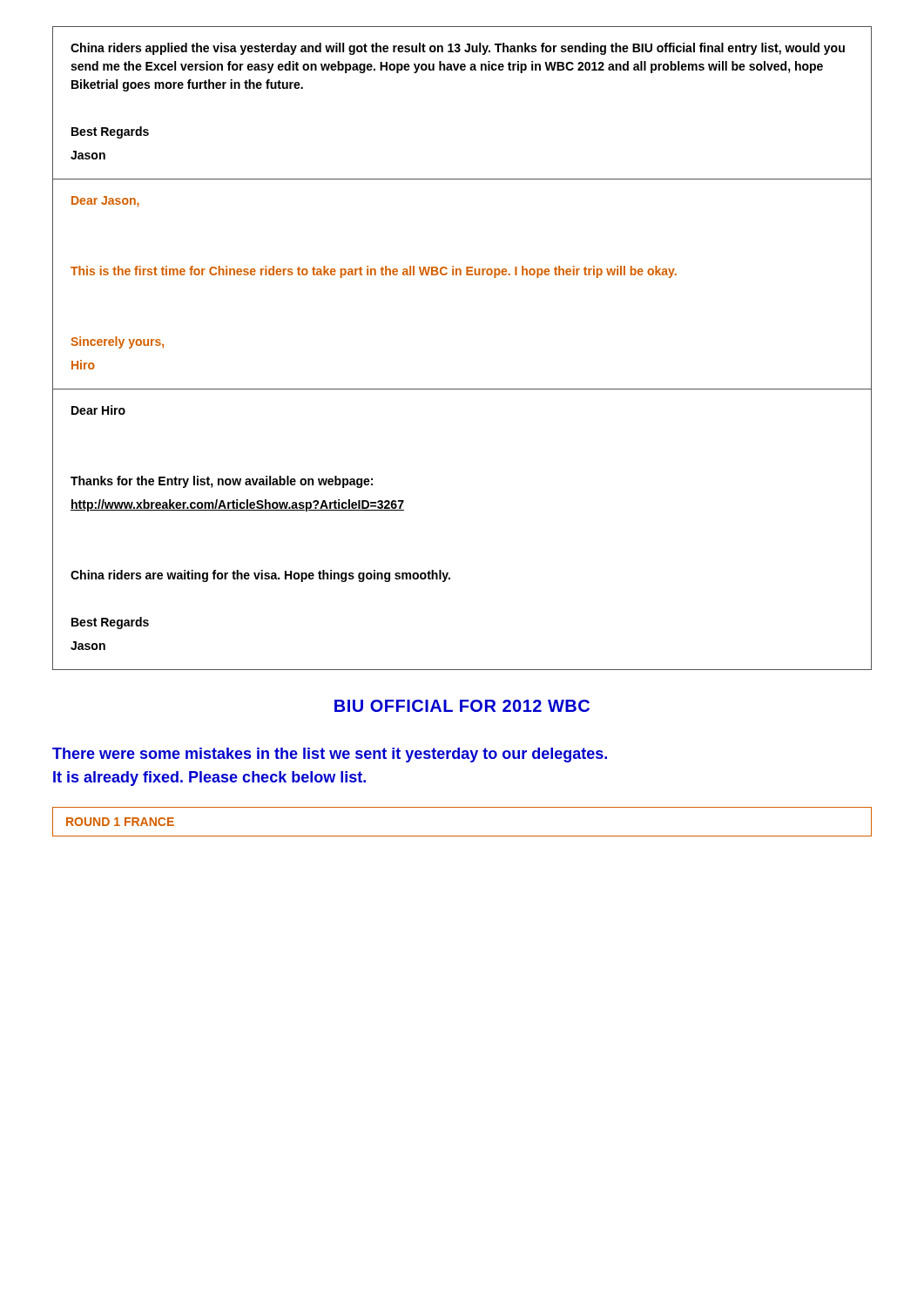Locate the text block starting "Dear Jason, This is the first time for"
Image resolution: width=924 pixels, height=1307 pixels.
pyautogui.click(x=462, y=283)
